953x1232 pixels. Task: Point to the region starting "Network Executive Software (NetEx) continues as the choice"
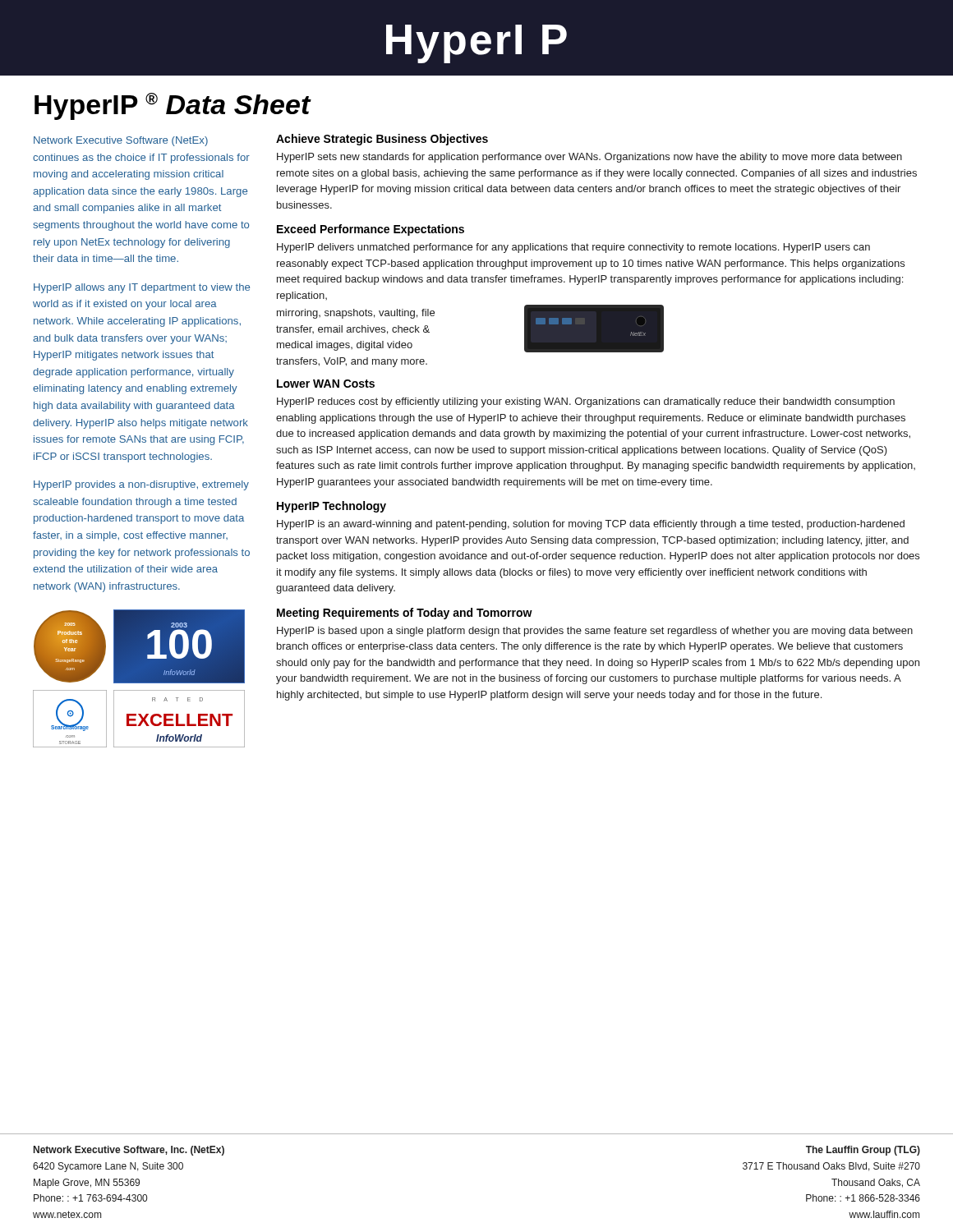[141, 199]
